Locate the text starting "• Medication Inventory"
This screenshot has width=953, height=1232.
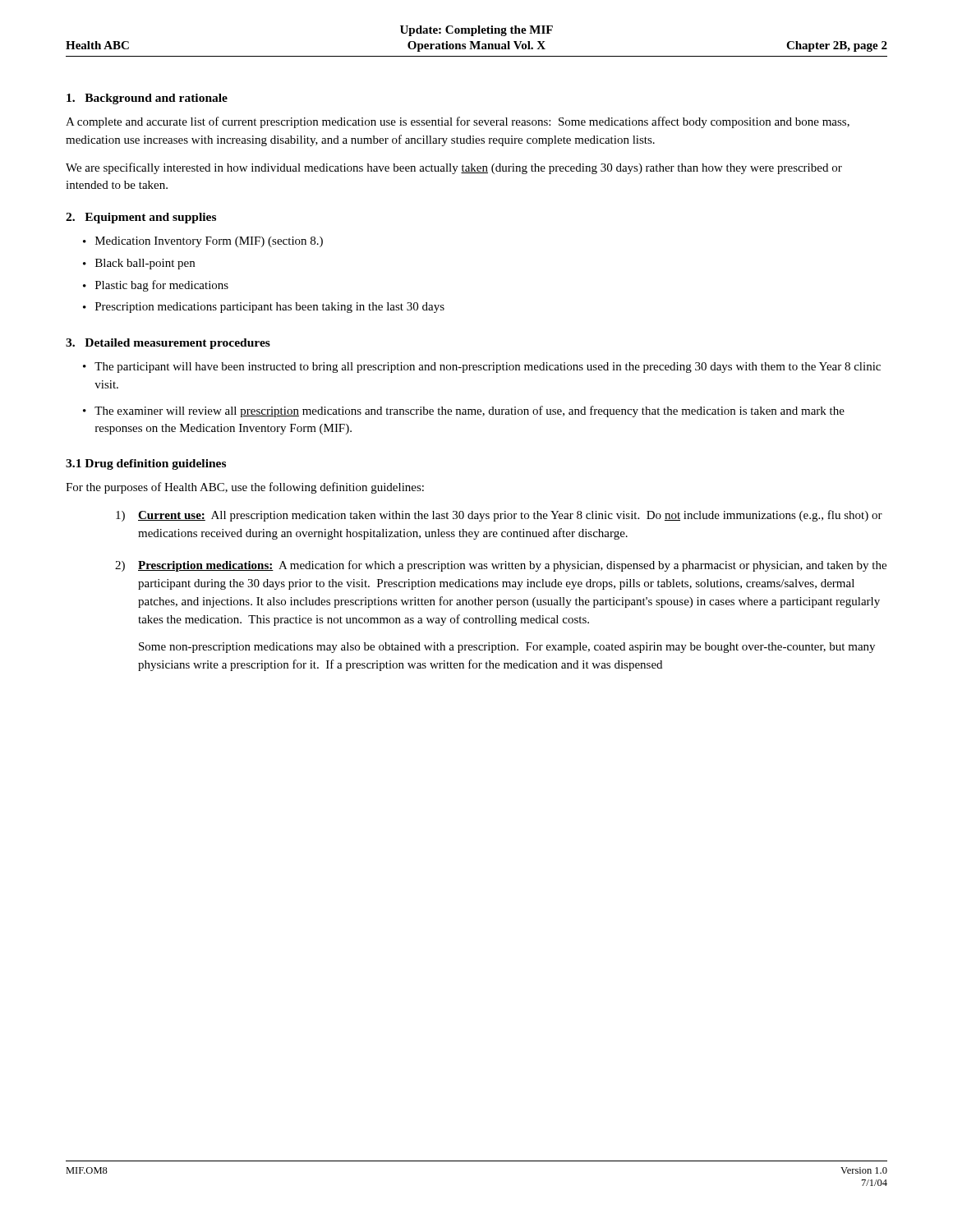[203, 242]
